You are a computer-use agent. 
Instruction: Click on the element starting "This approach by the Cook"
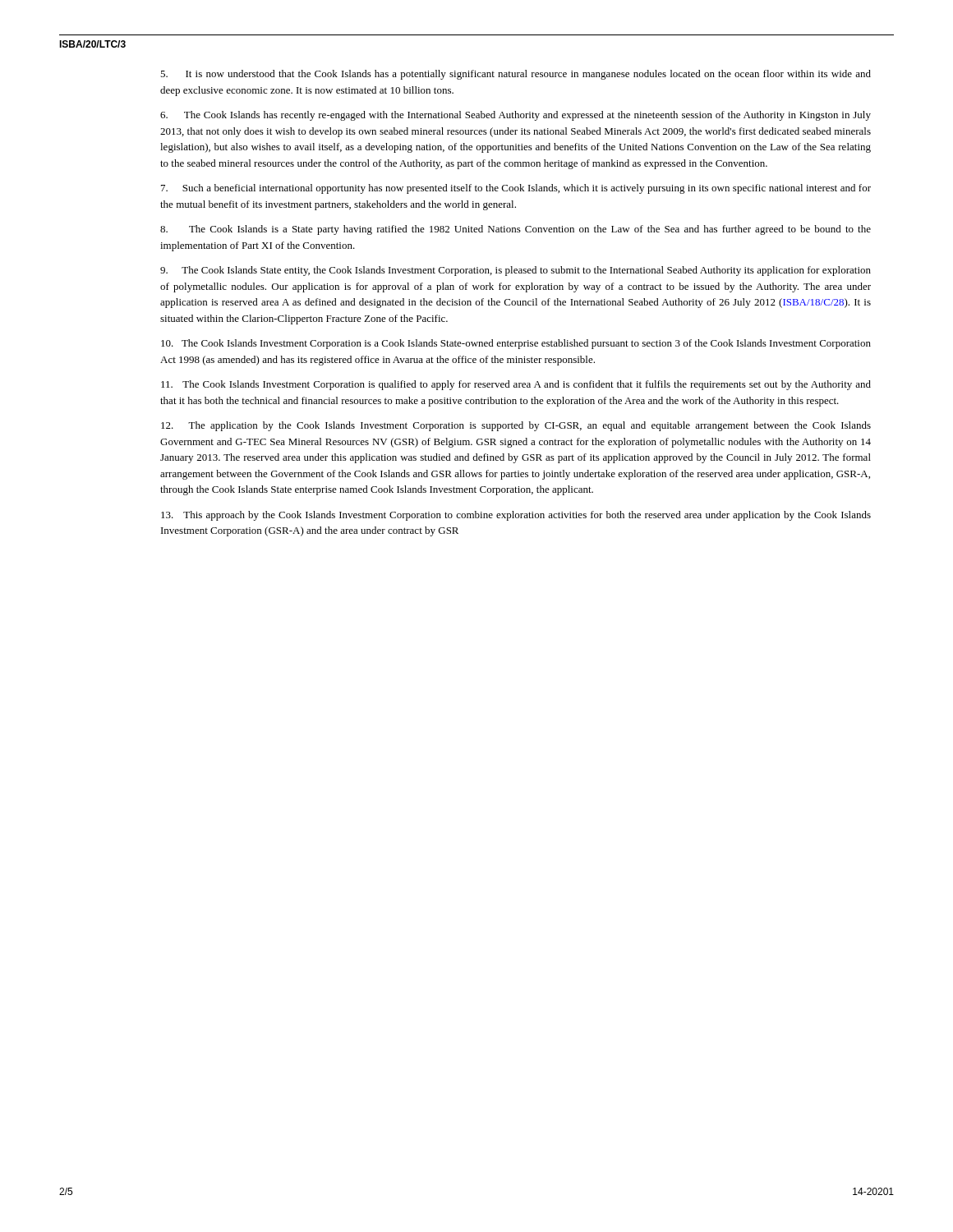[516, 522]
